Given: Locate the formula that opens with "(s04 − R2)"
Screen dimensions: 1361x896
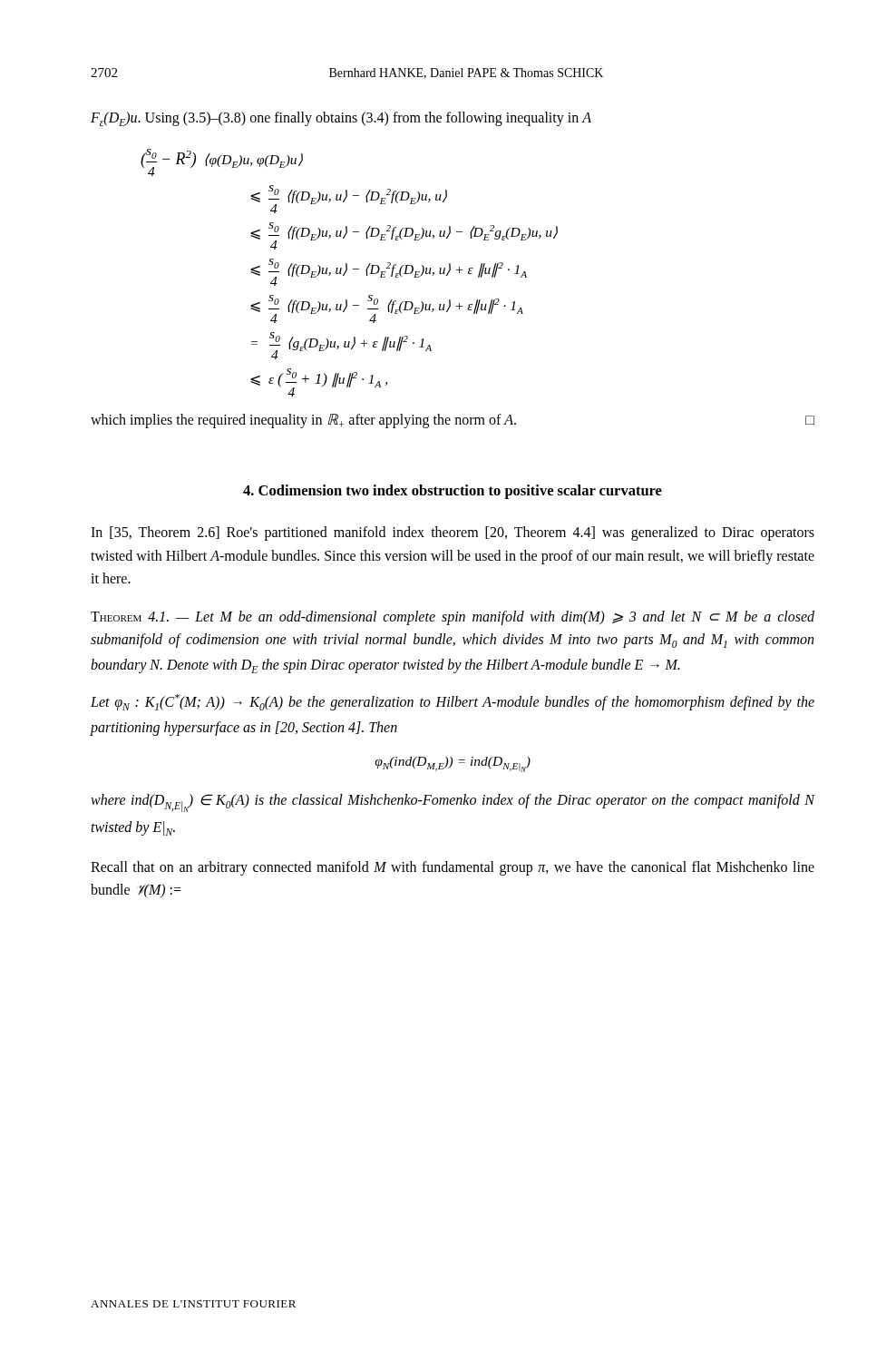Looking at the screenshot, I should pos(349,270).
